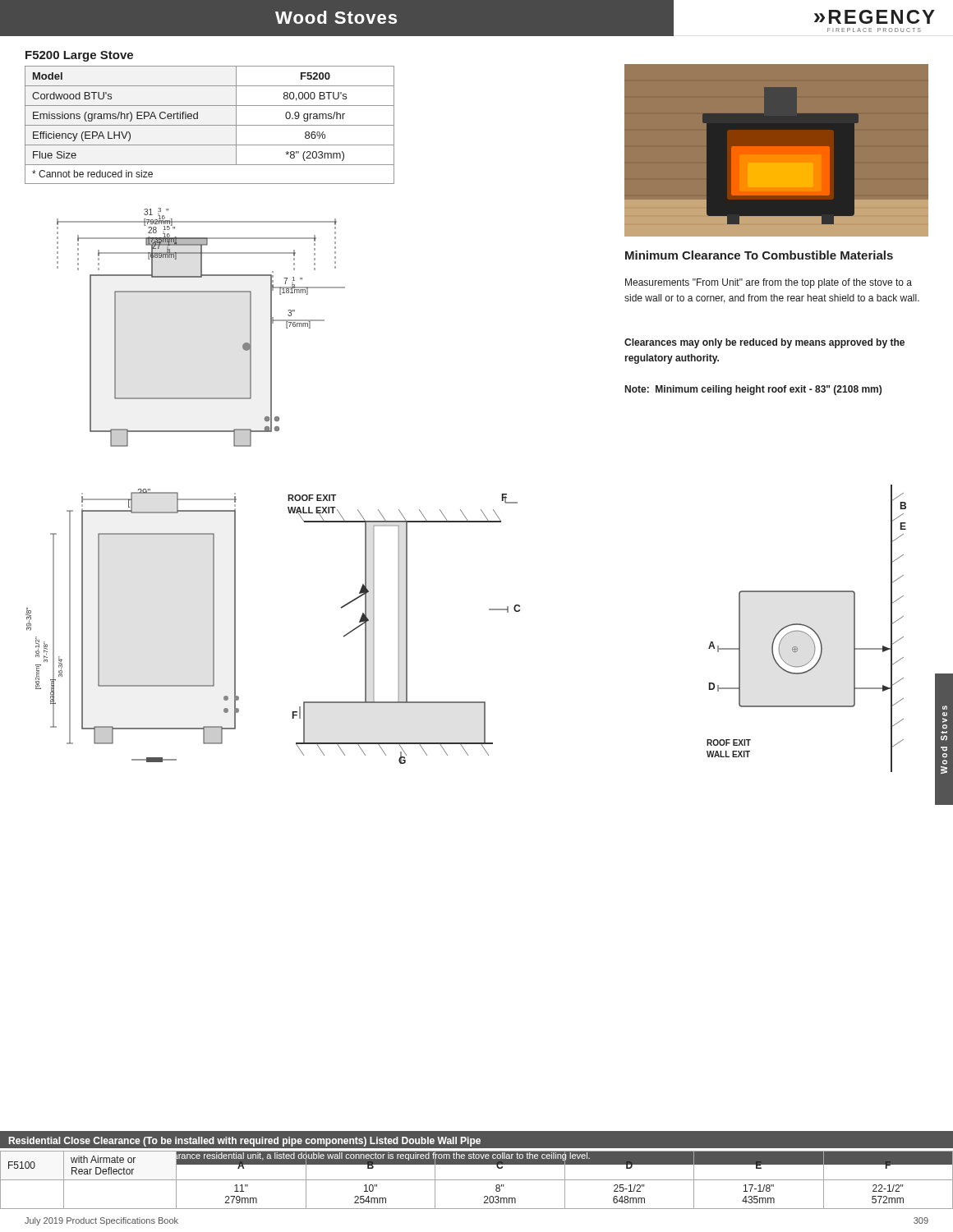Locate the block starting "Measurements "From Unit" are from"
Viewport: 953px width, 1232px height.
[x=772, y=290]
